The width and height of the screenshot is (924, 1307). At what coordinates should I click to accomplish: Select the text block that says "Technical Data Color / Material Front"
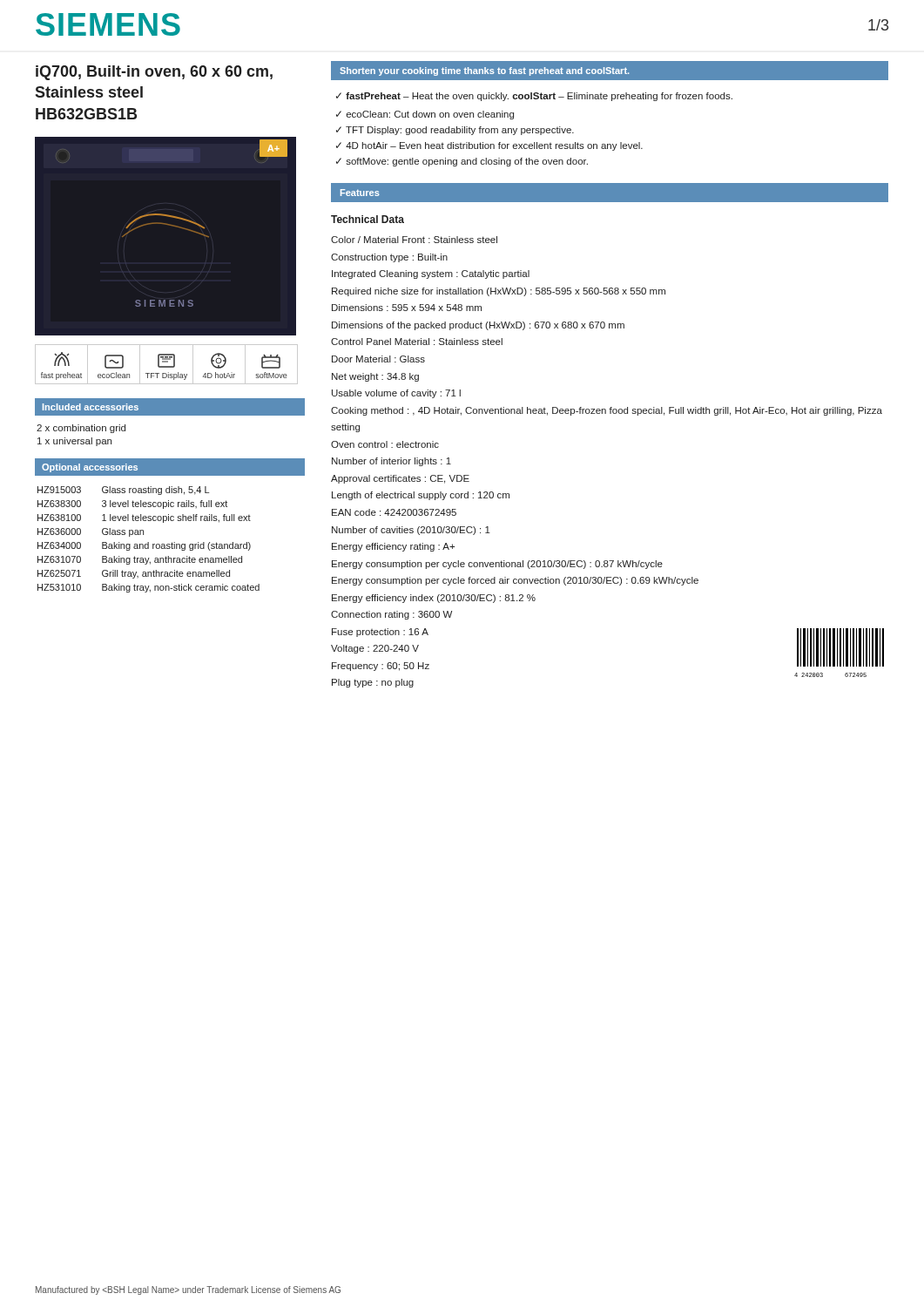coord(368,219)
